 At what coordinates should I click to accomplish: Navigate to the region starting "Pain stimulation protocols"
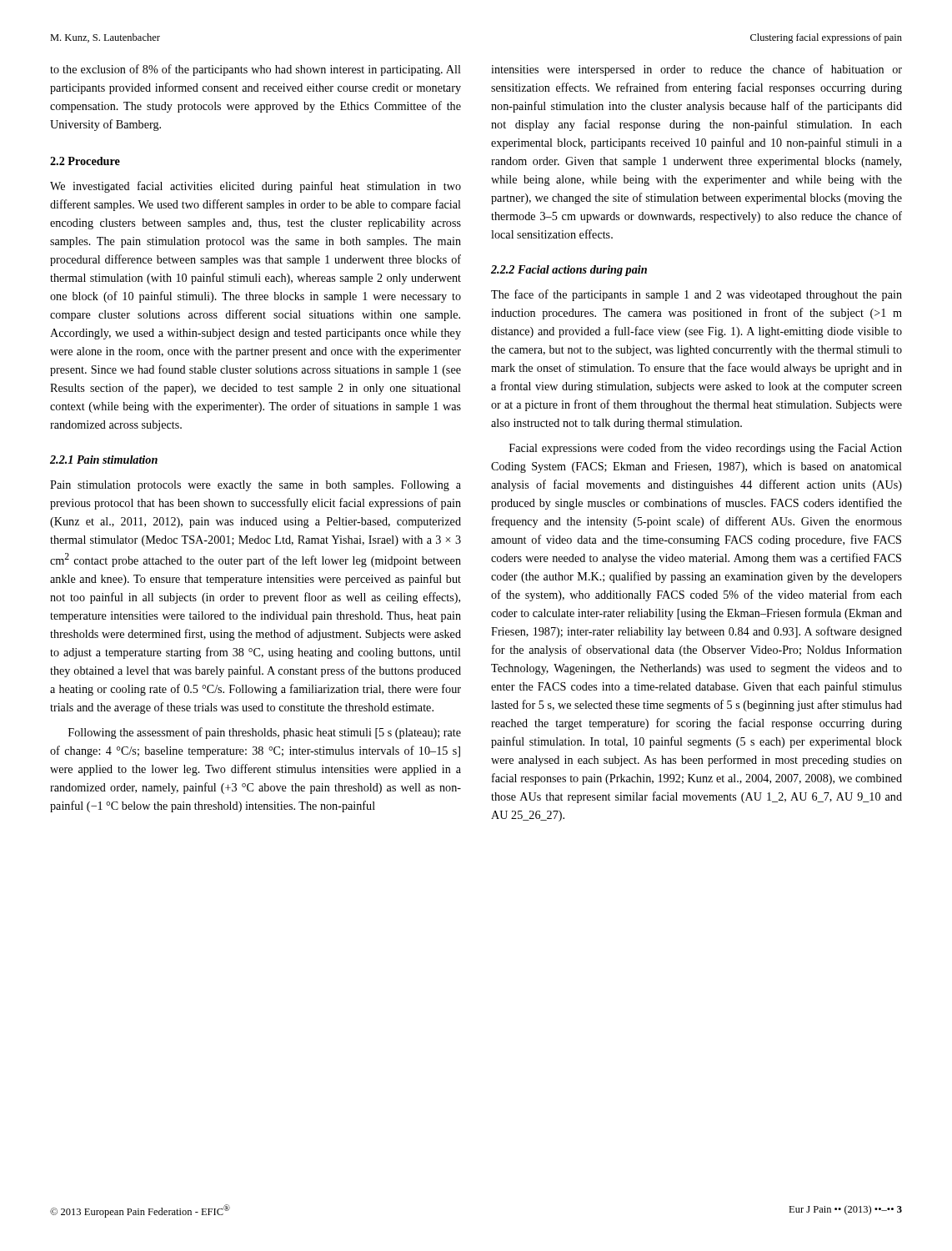255,645
